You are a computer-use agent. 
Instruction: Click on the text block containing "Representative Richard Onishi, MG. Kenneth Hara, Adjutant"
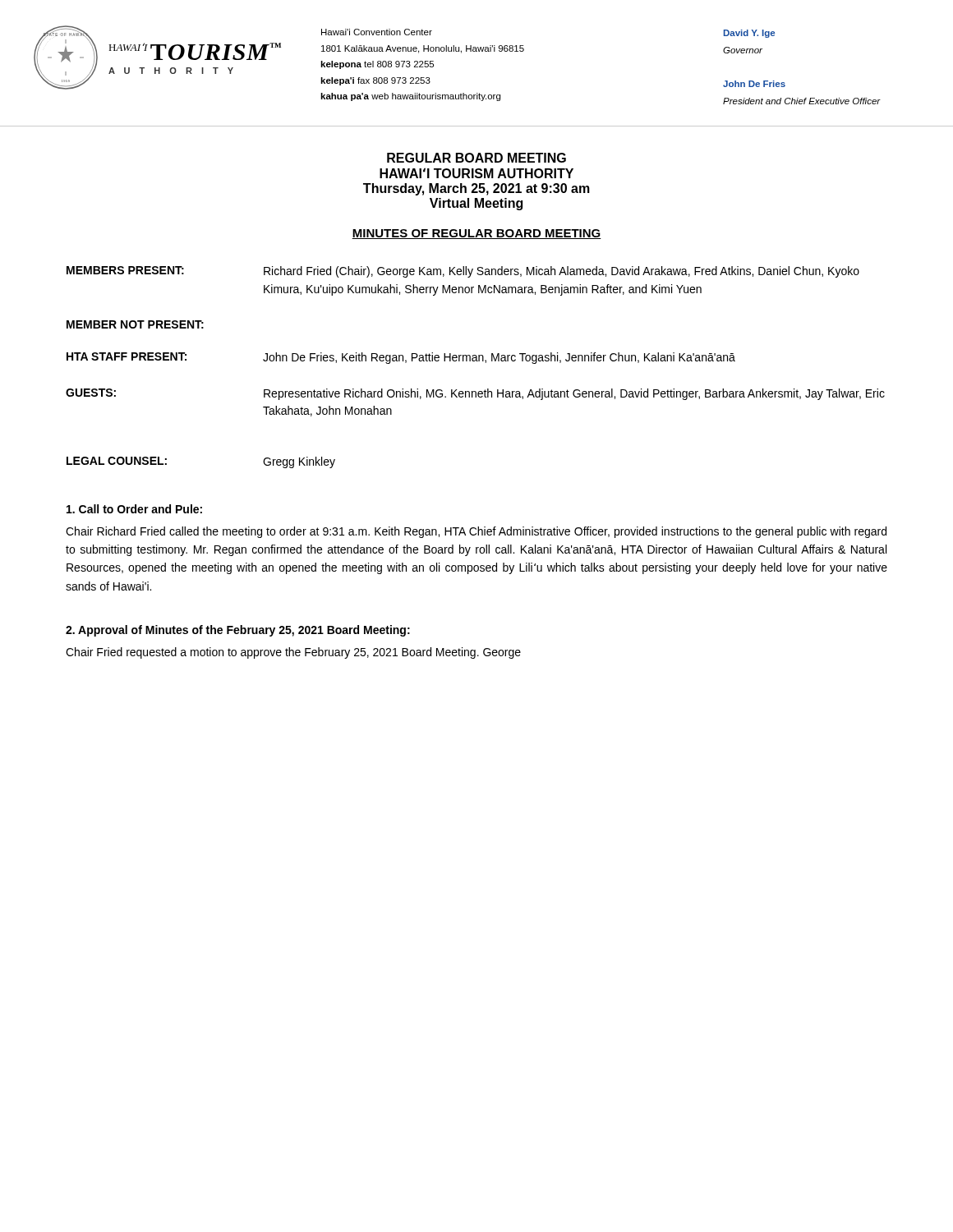[x=574, y=402]
